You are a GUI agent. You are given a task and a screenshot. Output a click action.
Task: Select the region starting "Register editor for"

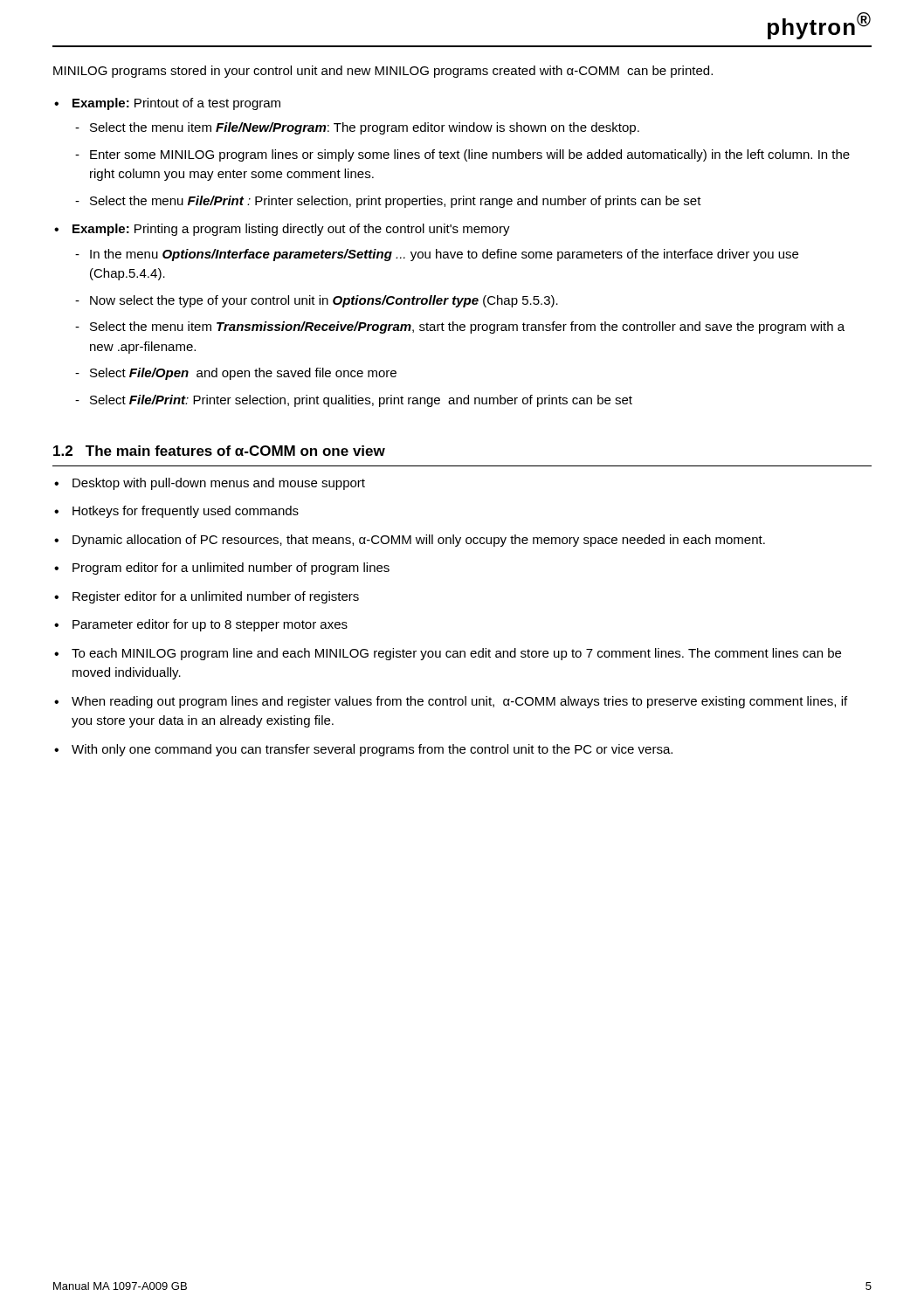point(215,596)
